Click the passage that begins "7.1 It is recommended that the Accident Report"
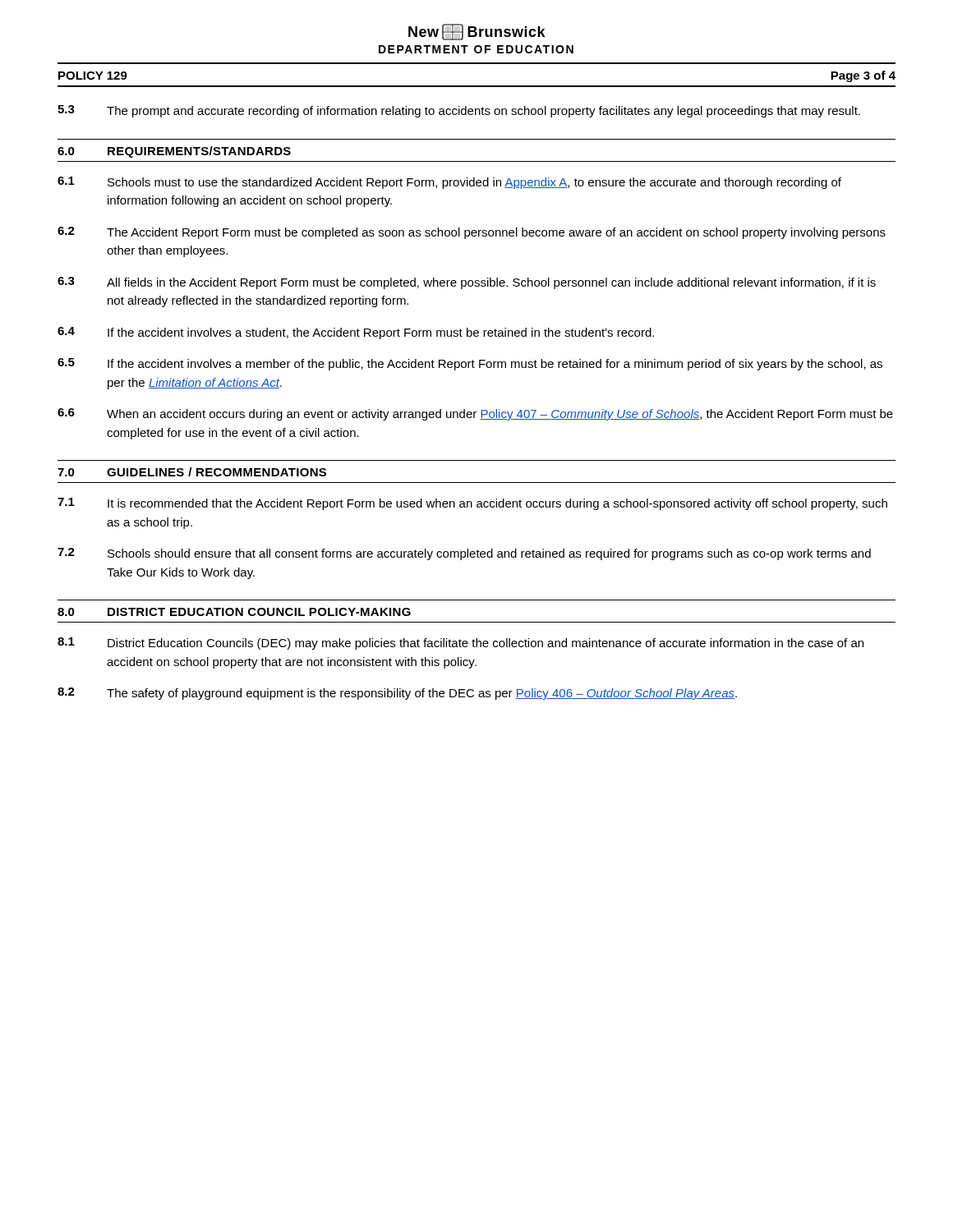Image resolution: width=953 pixels, height=1232 pixels. click(476, 513)
